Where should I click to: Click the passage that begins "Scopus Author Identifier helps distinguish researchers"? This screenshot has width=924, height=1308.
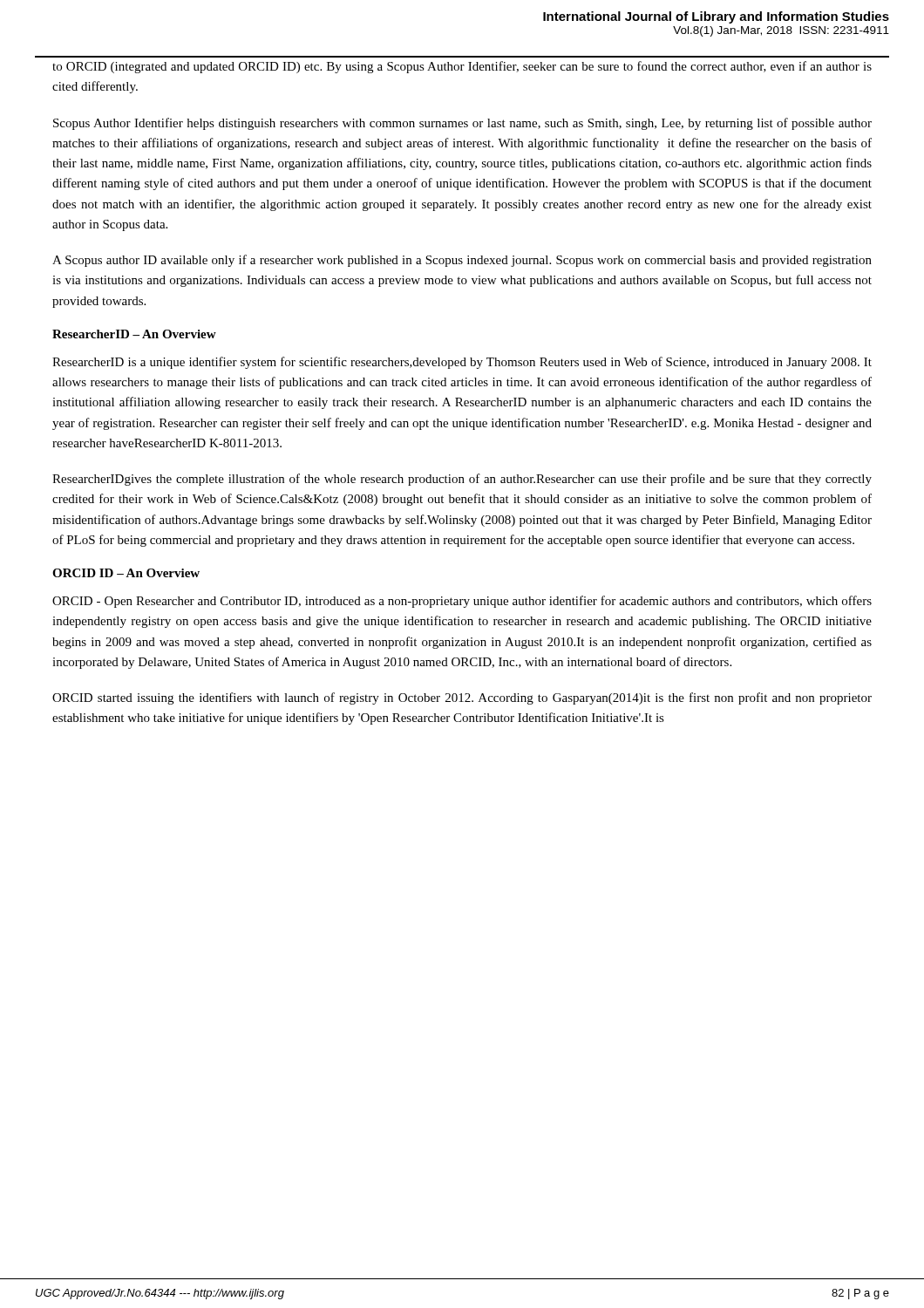coord(462,173)
